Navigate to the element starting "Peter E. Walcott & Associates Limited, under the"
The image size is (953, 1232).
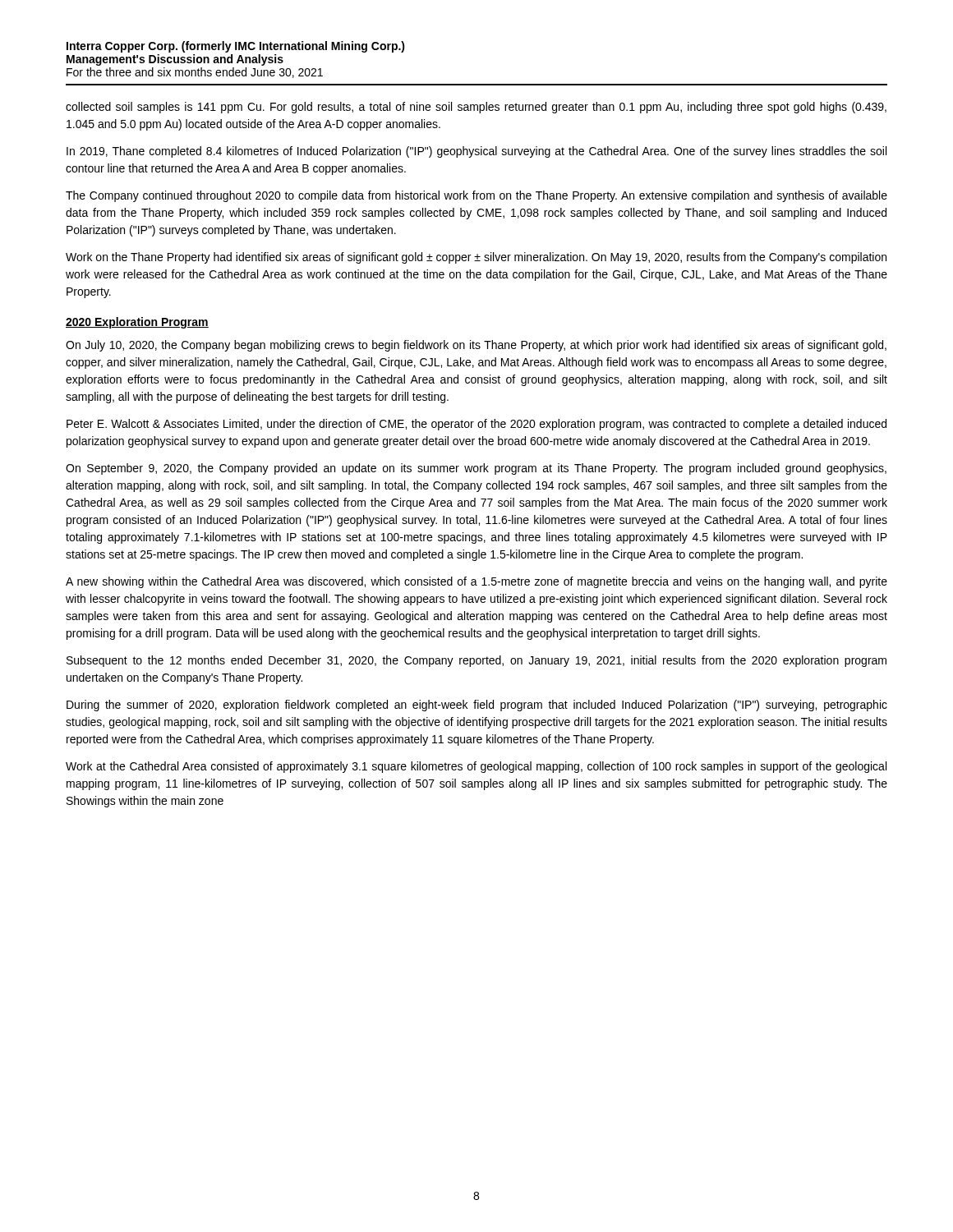coord(476,433)
